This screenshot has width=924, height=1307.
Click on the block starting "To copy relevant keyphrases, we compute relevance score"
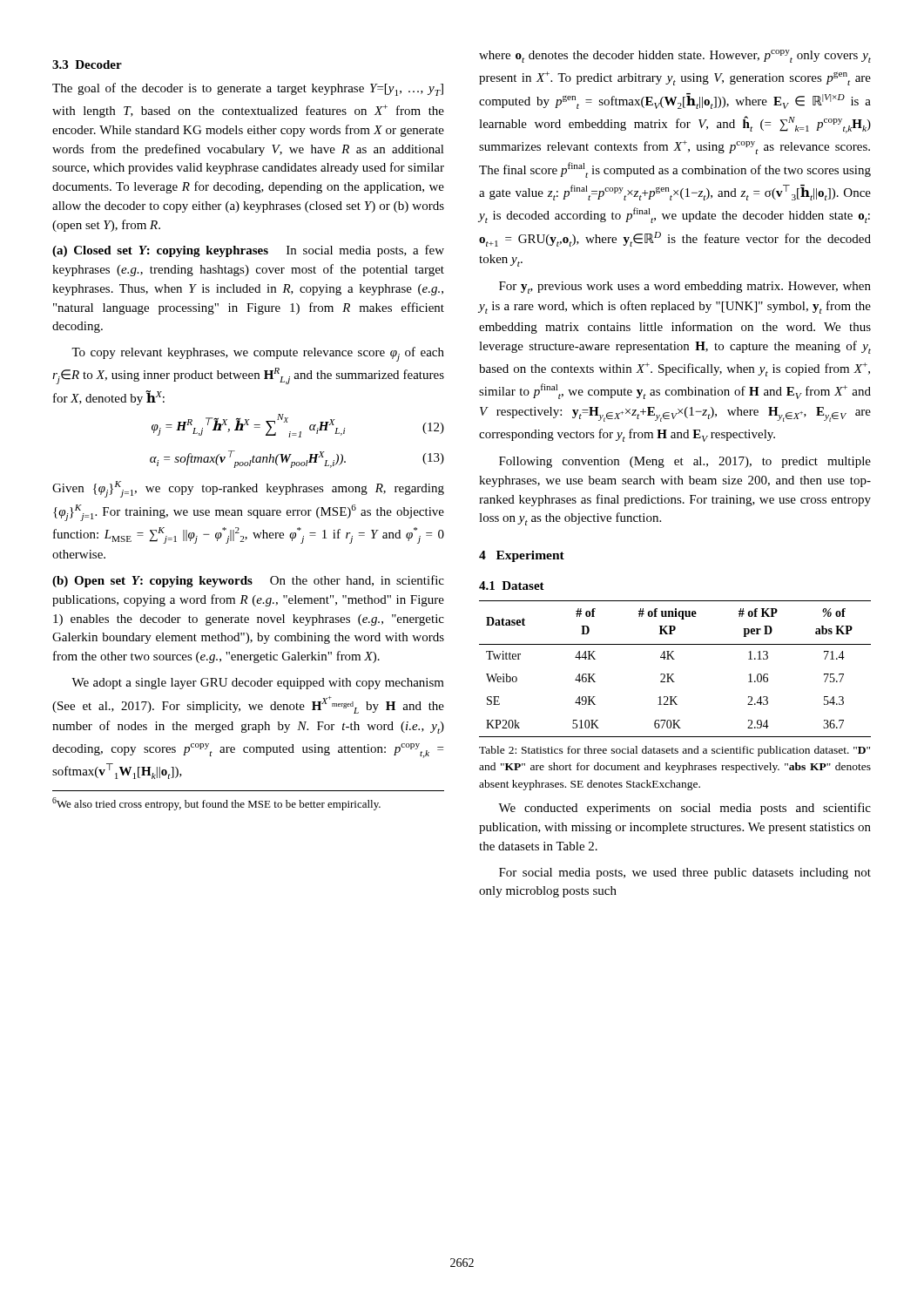click(x=248, y=376)
